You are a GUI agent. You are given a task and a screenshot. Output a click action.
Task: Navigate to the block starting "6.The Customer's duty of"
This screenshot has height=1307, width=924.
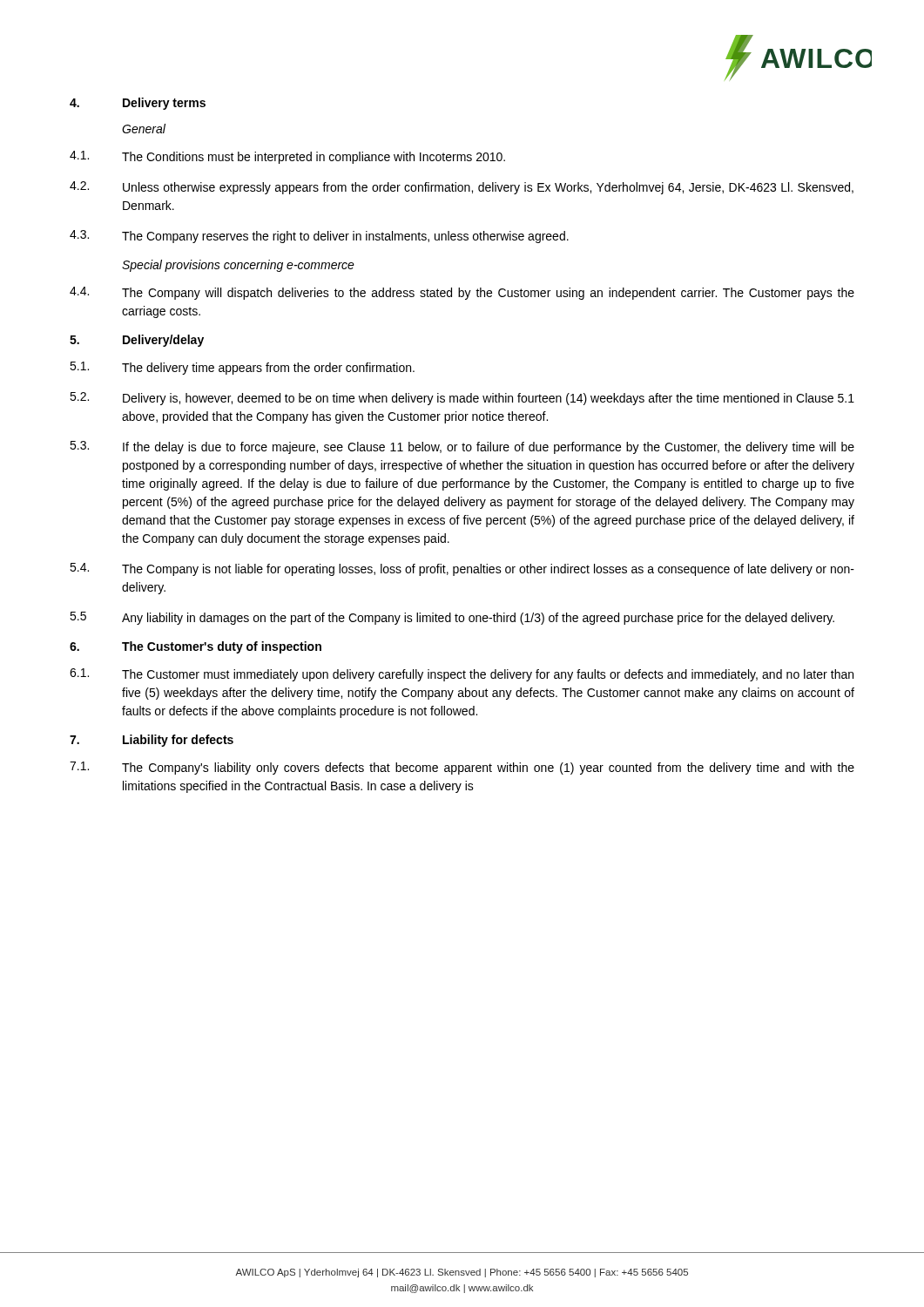[x=196, y=647]
